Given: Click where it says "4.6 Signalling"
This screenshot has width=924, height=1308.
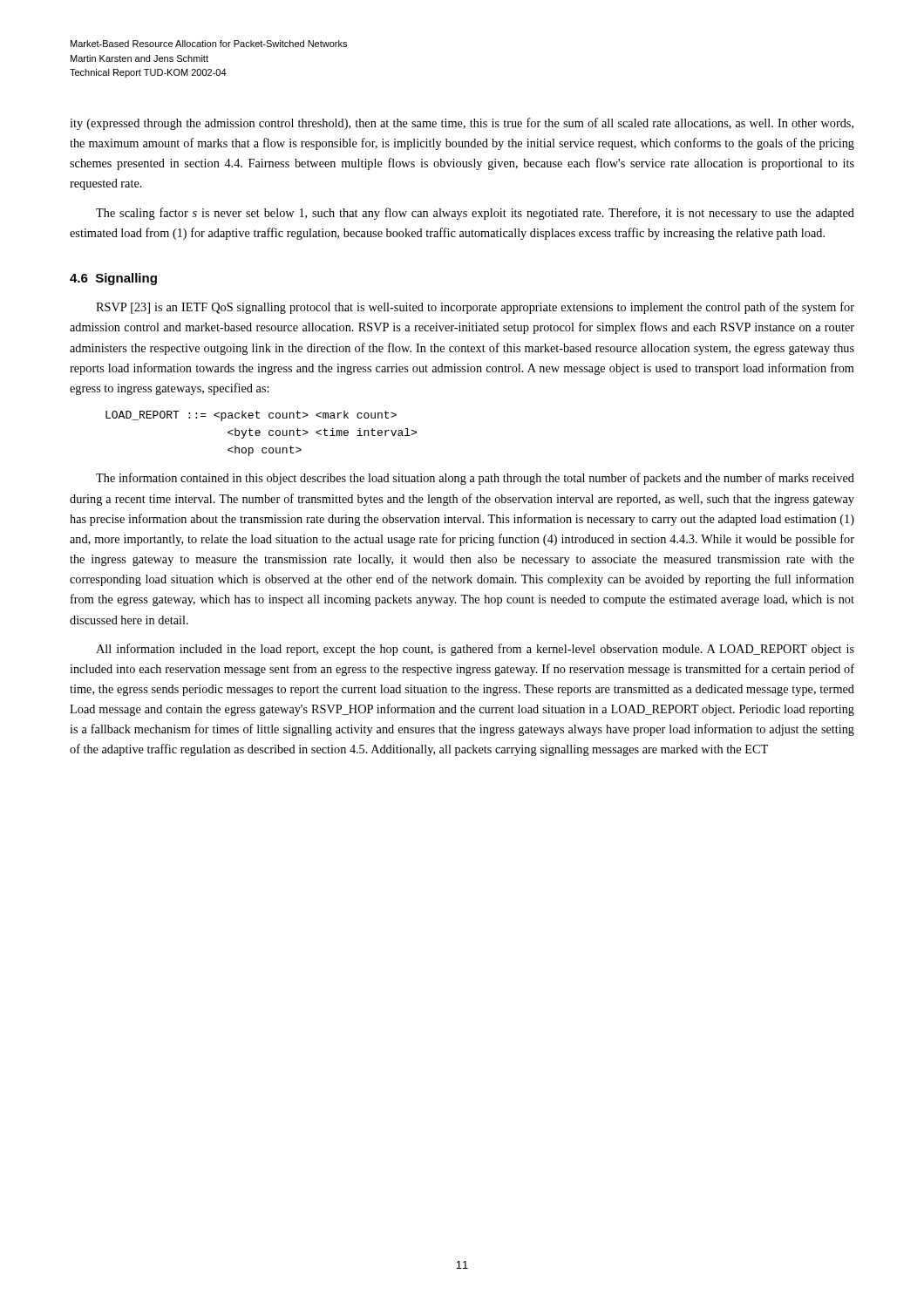Looking at the screenshot, I should pos(114,278).
